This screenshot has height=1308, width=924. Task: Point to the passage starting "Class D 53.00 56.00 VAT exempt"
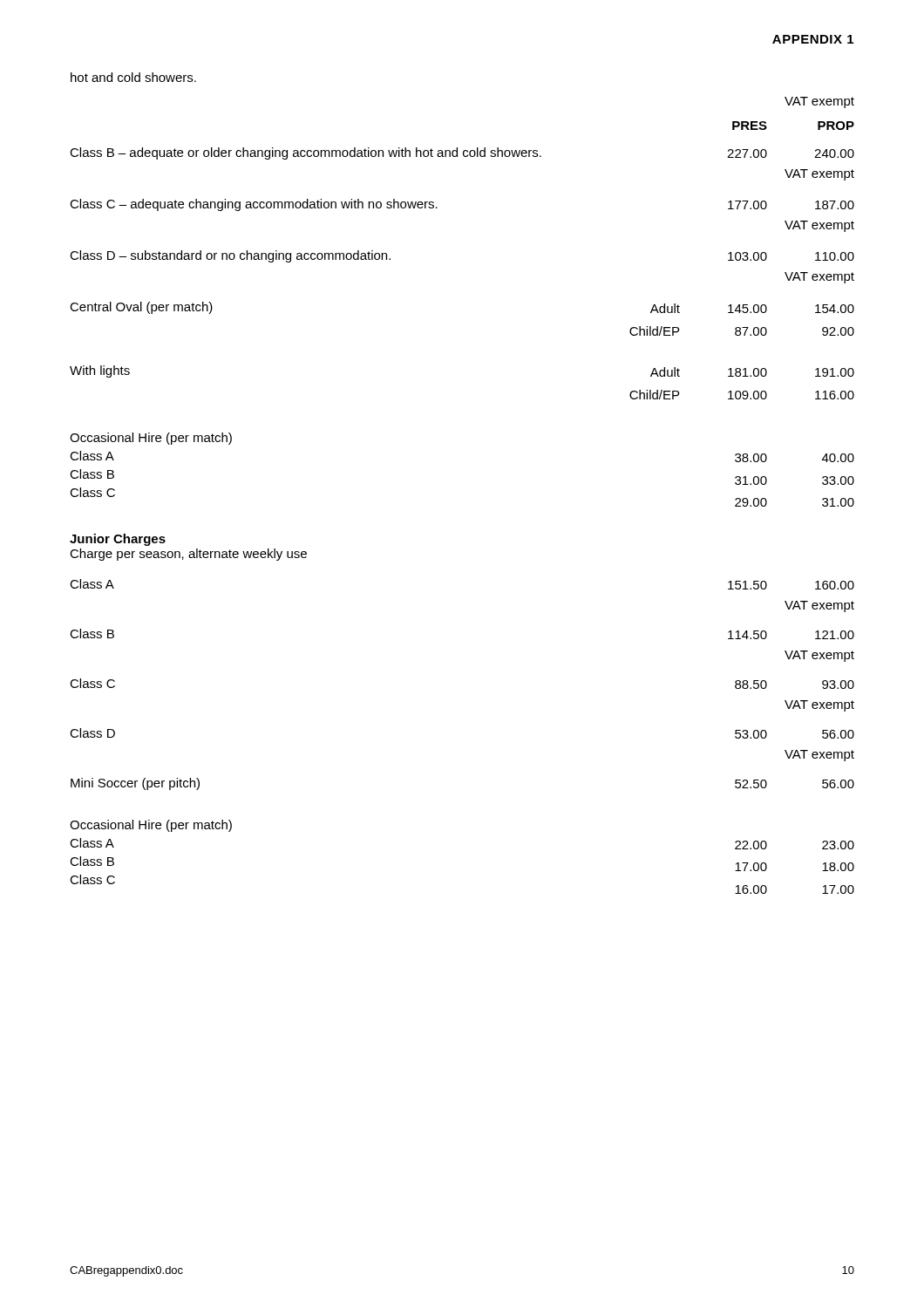pyautogui.click(x=92, y=734)
